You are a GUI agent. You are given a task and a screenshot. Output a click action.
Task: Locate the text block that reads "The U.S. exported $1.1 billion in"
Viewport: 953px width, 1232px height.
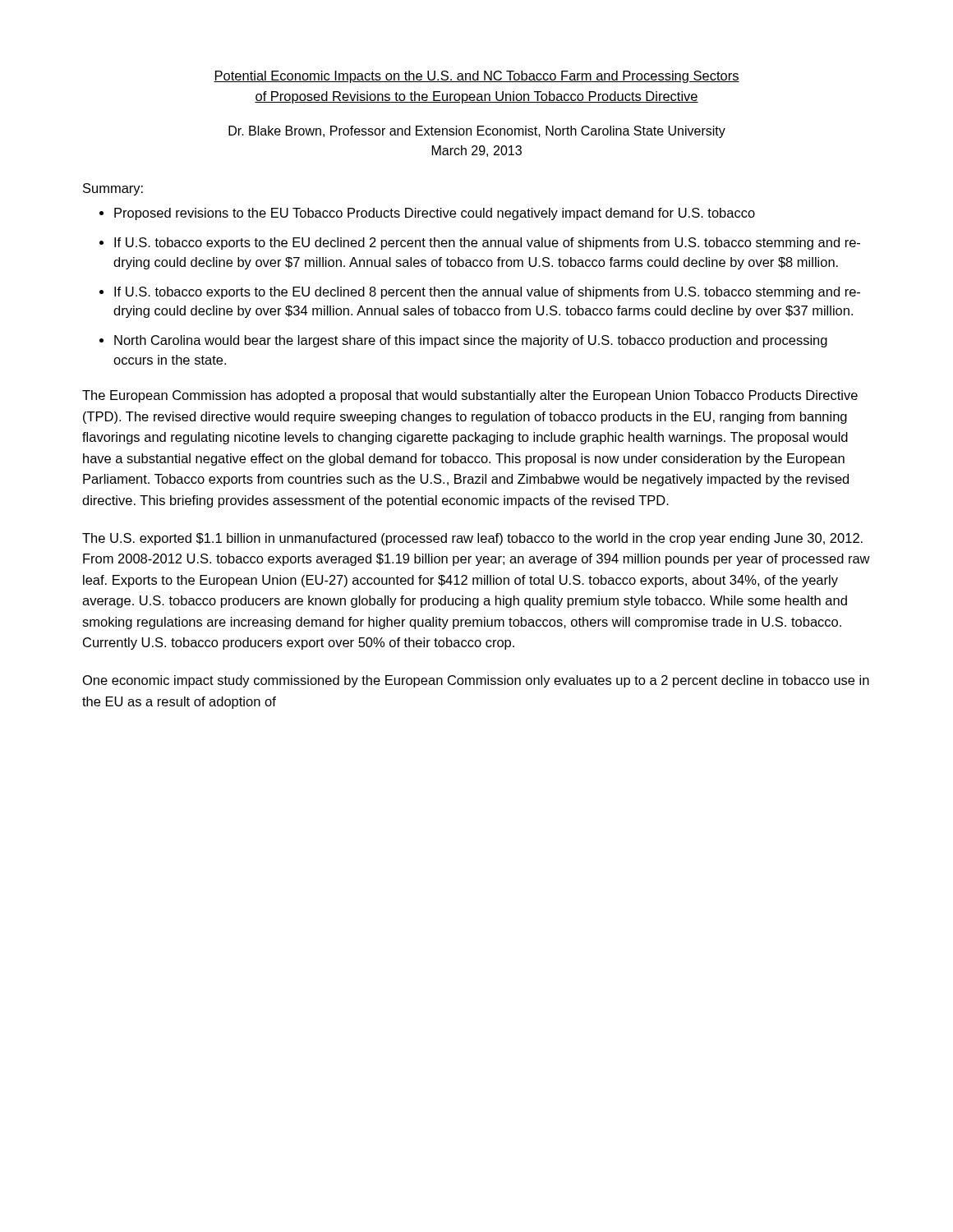coord(476,590)
